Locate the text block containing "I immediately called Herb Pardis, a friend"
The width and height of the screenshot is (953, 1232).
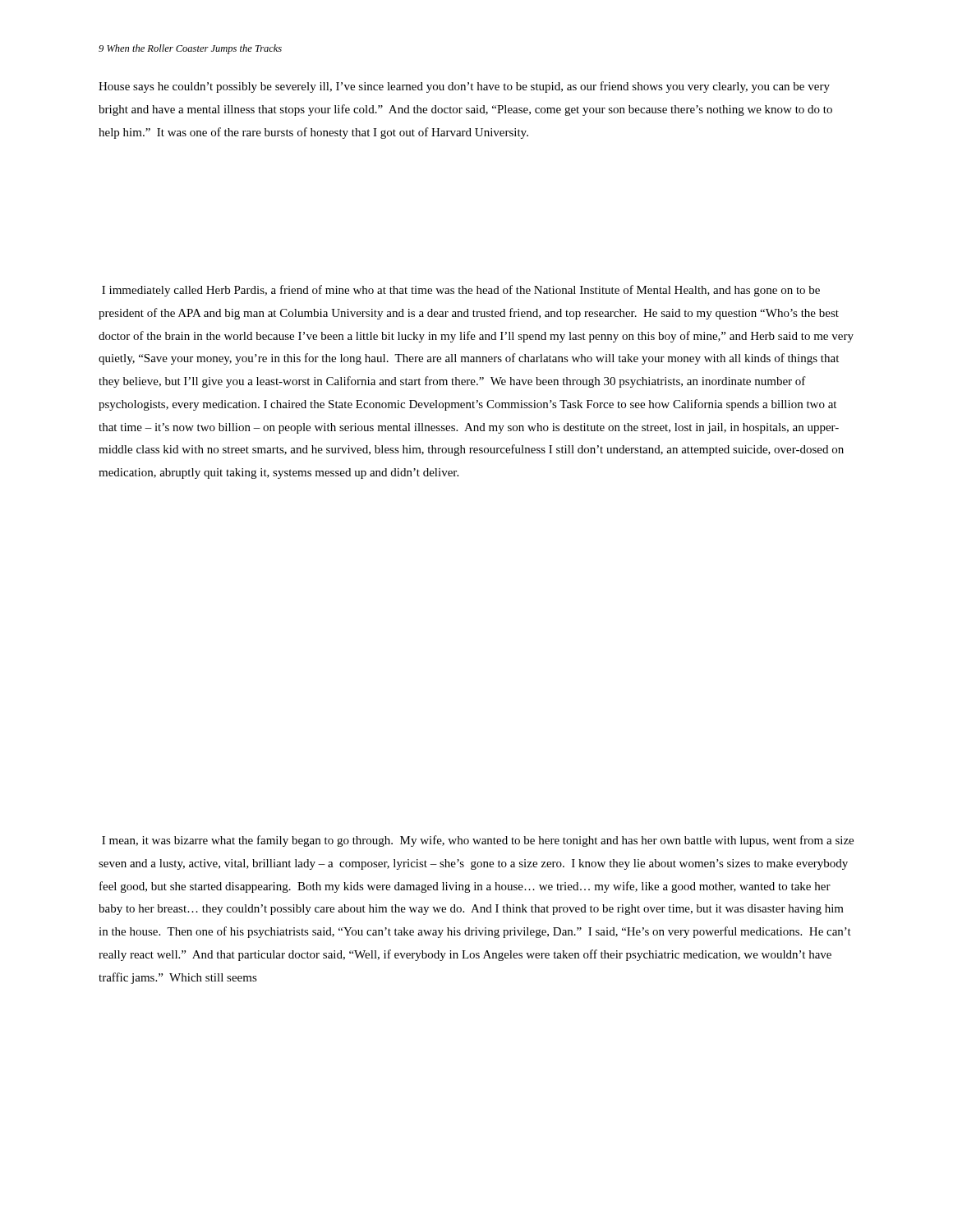[x=476, y=381]
